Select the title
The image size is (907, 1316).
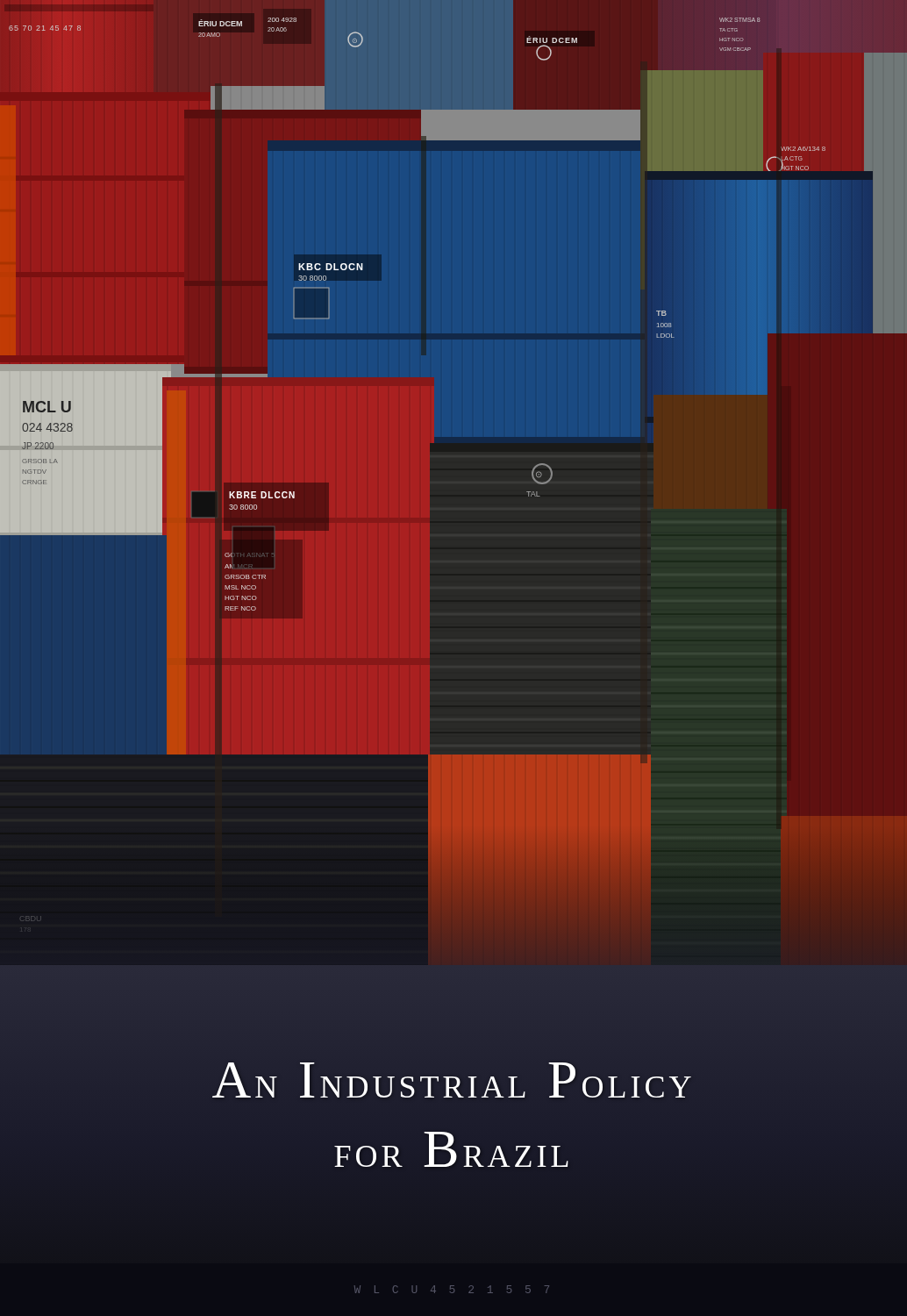point(454,1114)
